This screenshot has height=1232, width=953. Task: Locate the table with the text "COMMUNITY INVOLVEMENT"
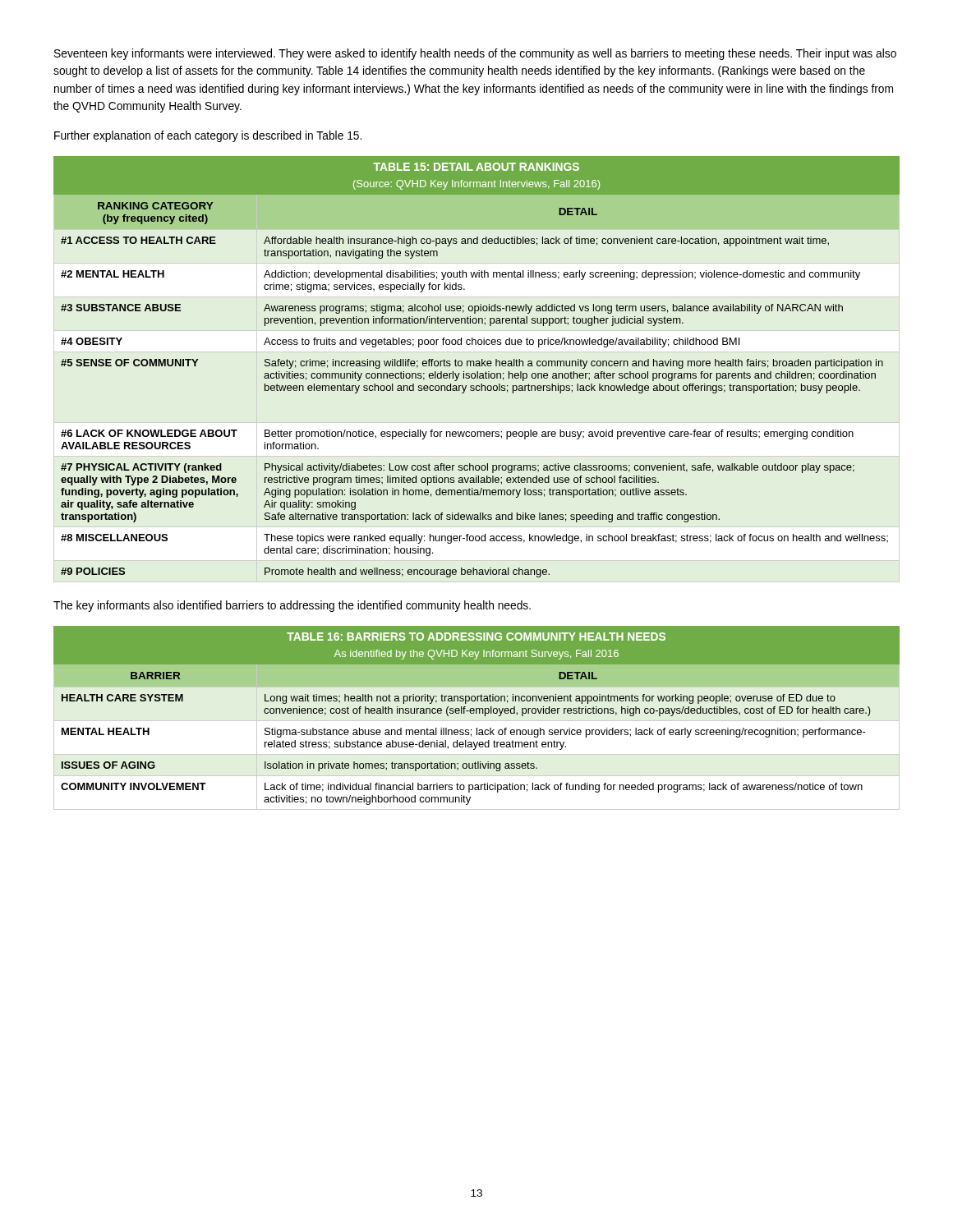click(x=476, y=718)
